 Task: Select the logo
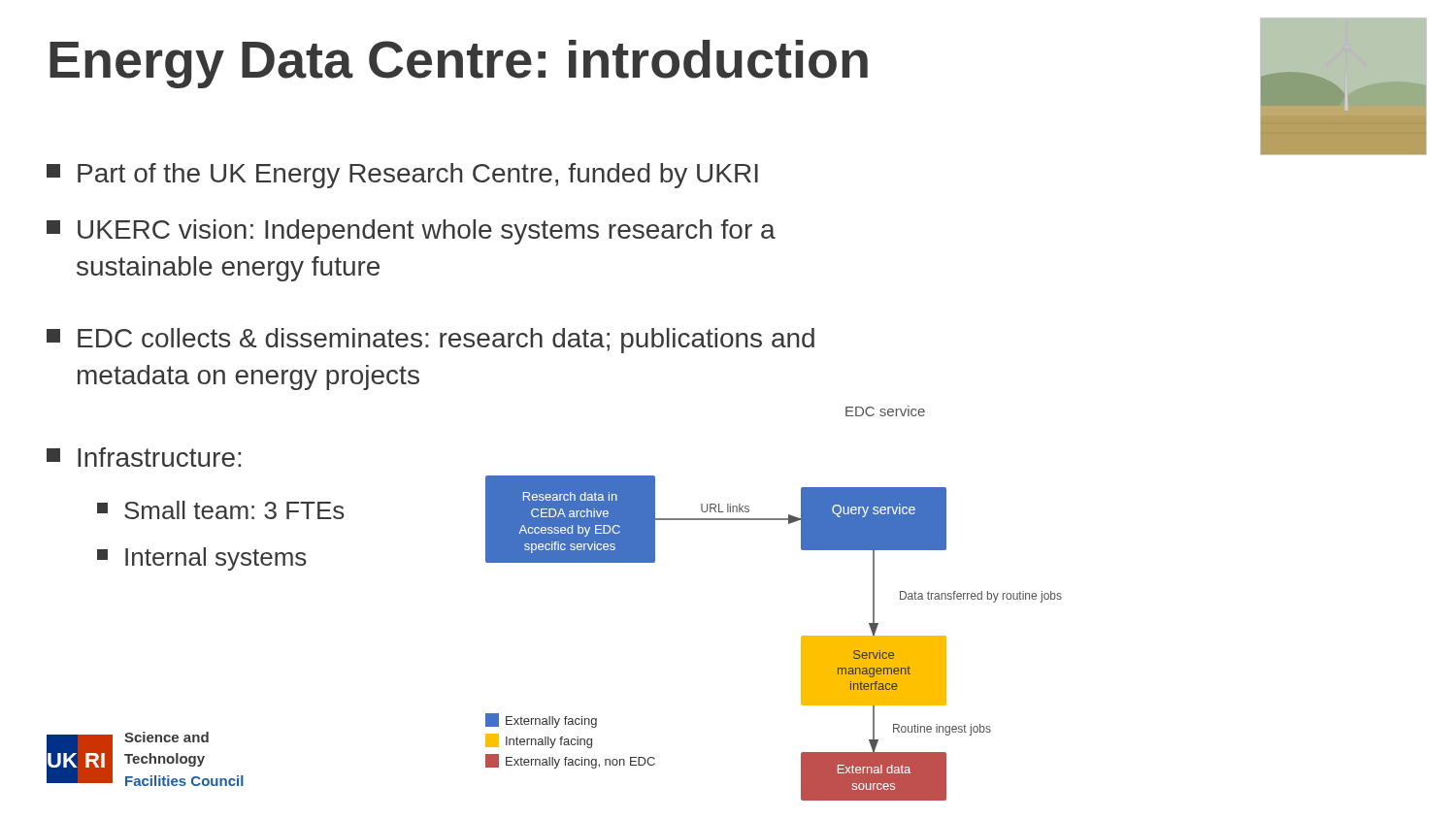click(x=145, y=759)
